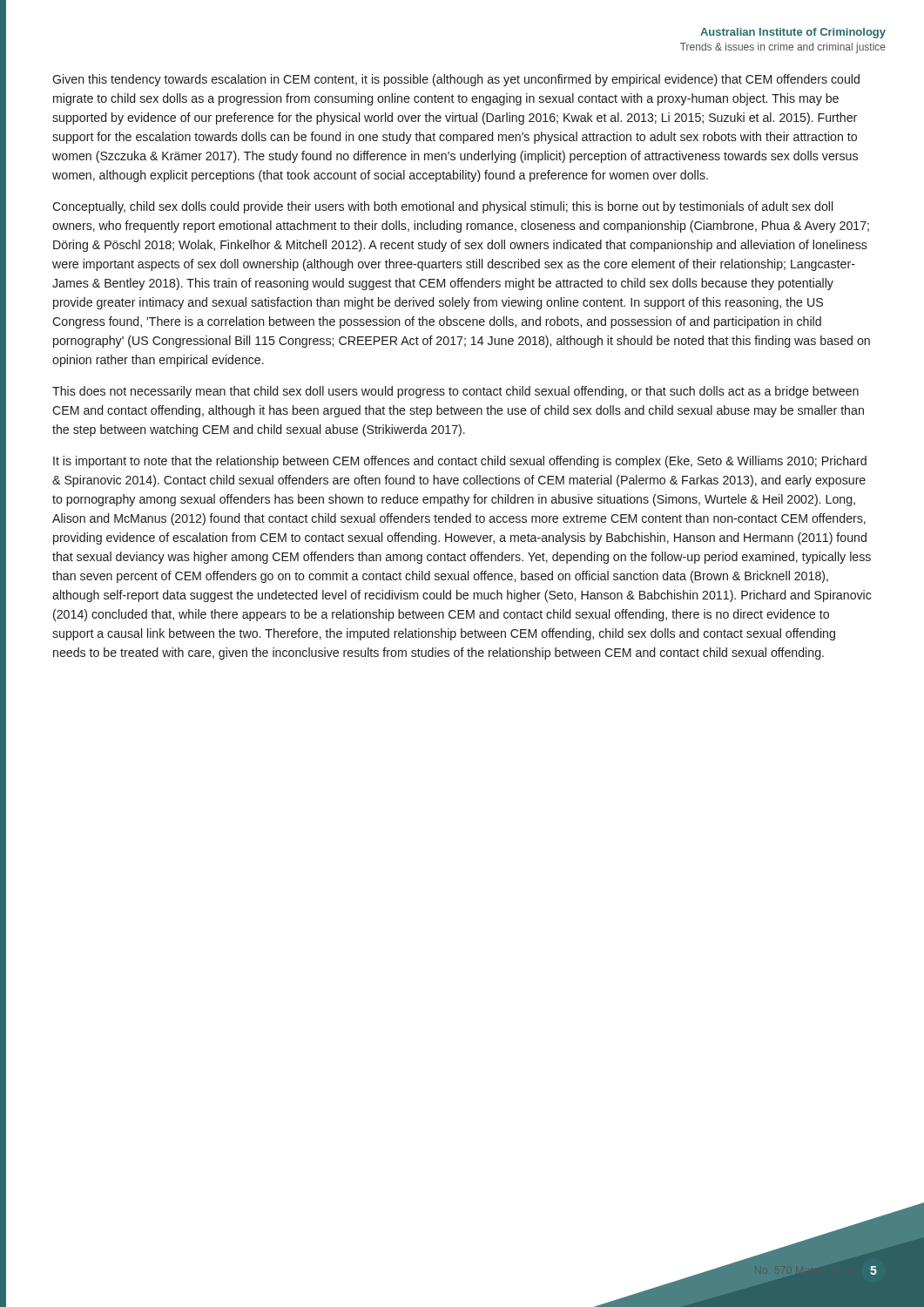This screenshot has width=924, height=1307.
Task: Navigate to the text block starting "Conceptually, child sex dolls could provide their users"
Action: 461,283
